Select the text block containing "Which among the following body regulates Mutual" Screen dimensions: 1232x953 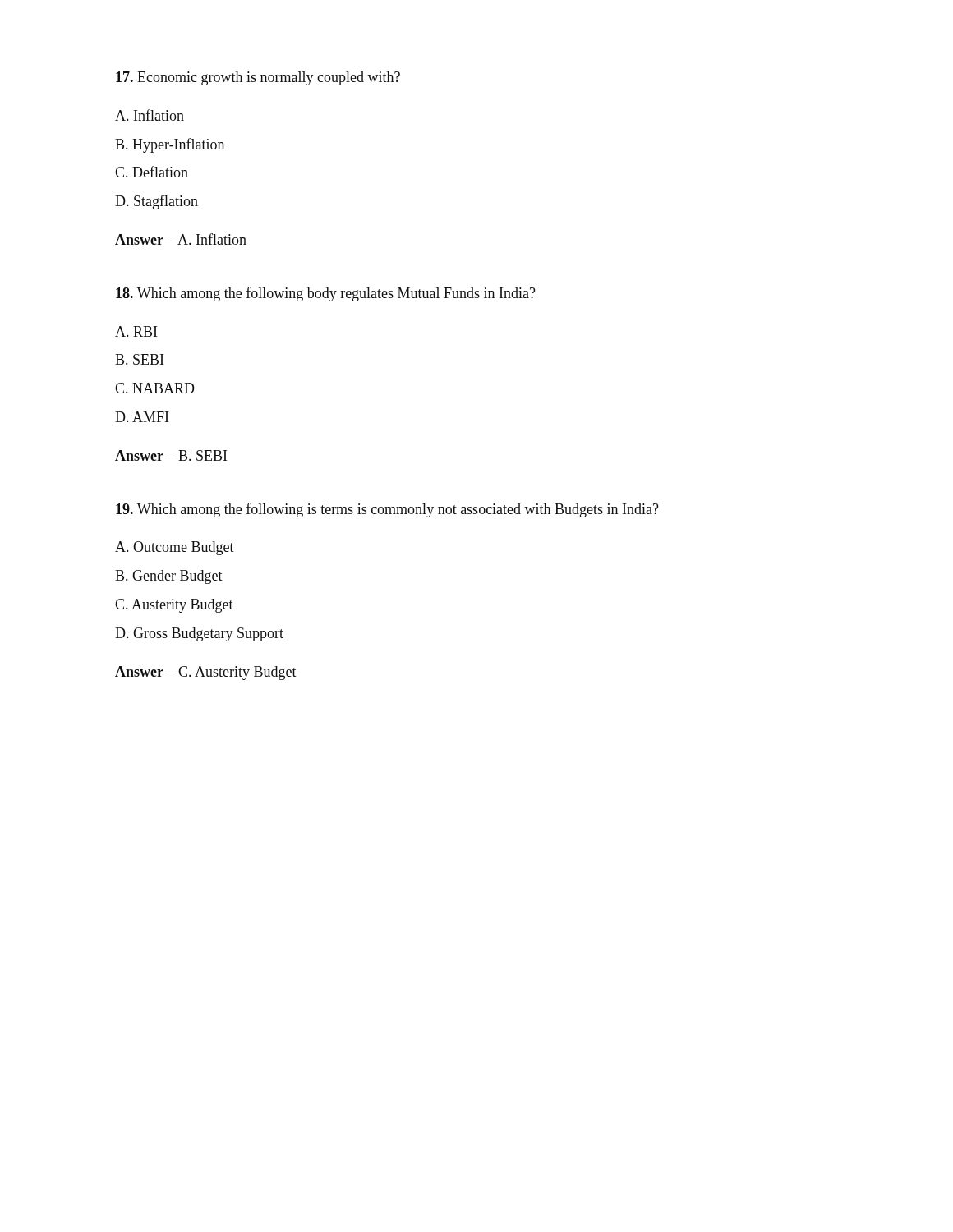pos(325,293)
